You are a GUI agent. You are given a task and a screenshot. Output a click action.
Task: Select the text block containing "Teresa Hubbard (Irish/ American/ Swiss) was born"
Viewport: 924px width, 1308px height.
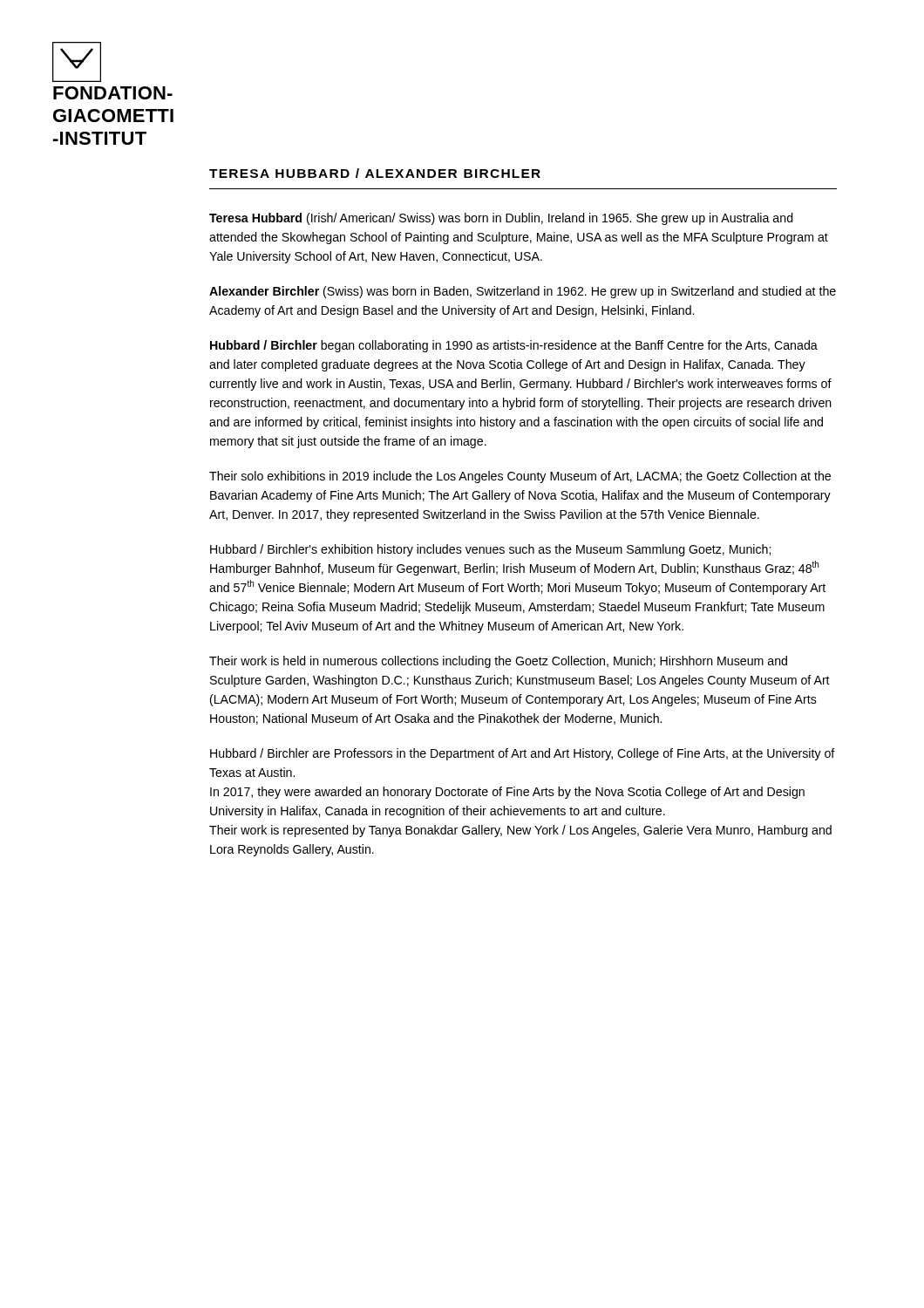coord(519,237)
